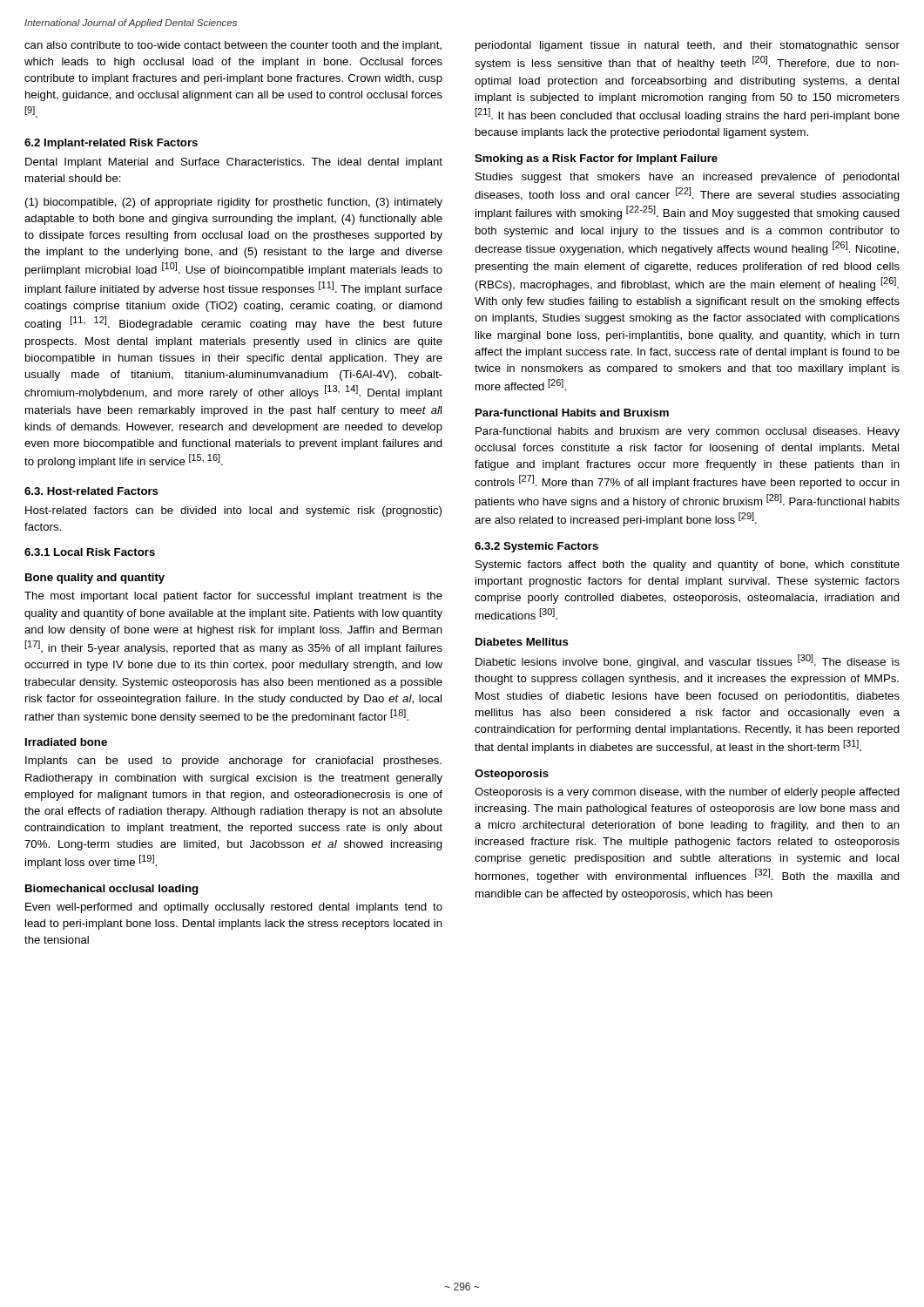Viewport: 924px width, 1307px height.
Task: Find the block on this page that starts "Systemic factors affect both the quality"
Action: pyautogui.click(x=687, y=590)
